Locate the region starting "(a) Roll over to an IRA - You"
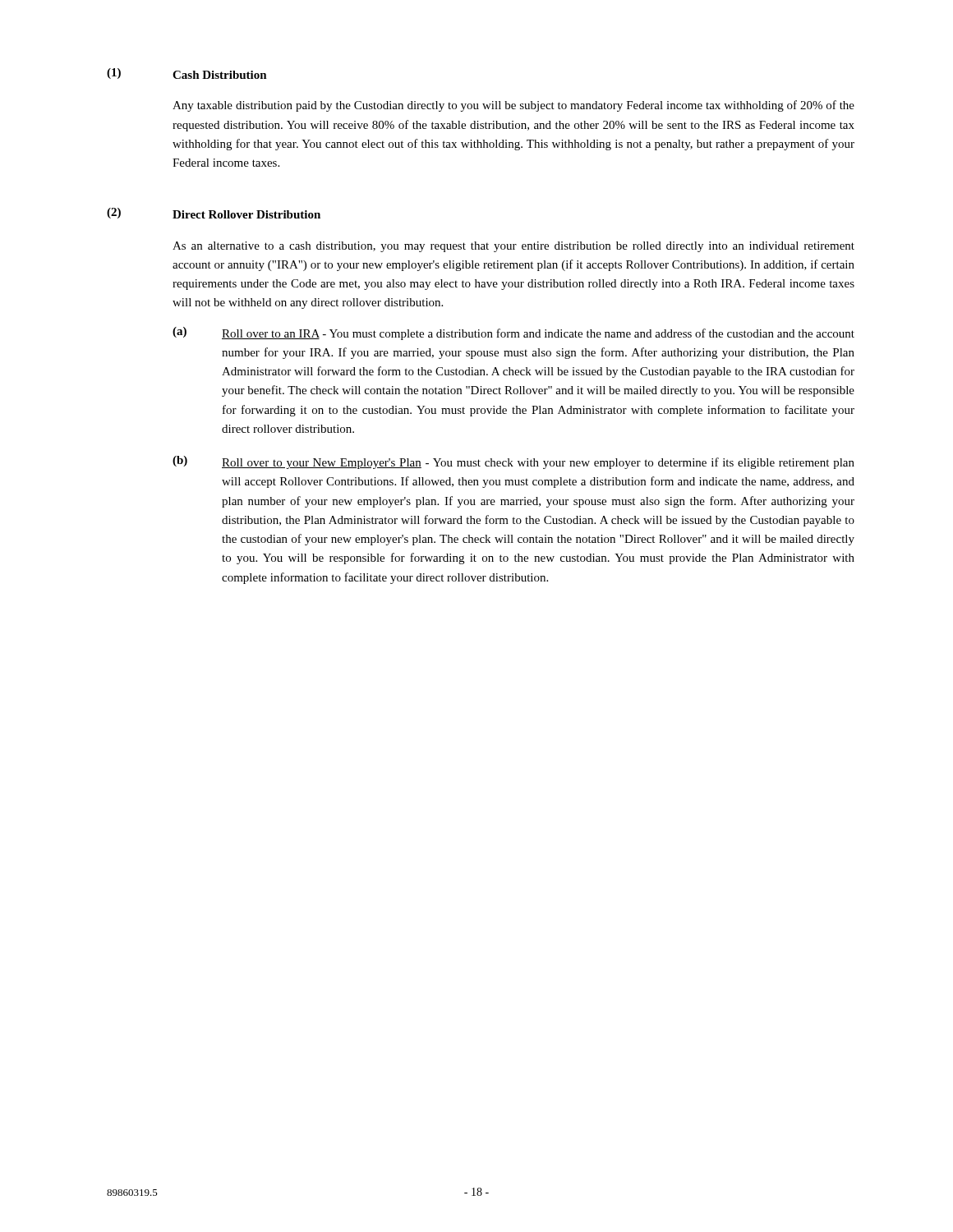This screenshot has width=953, height=1232. click(x=513, y=381)
